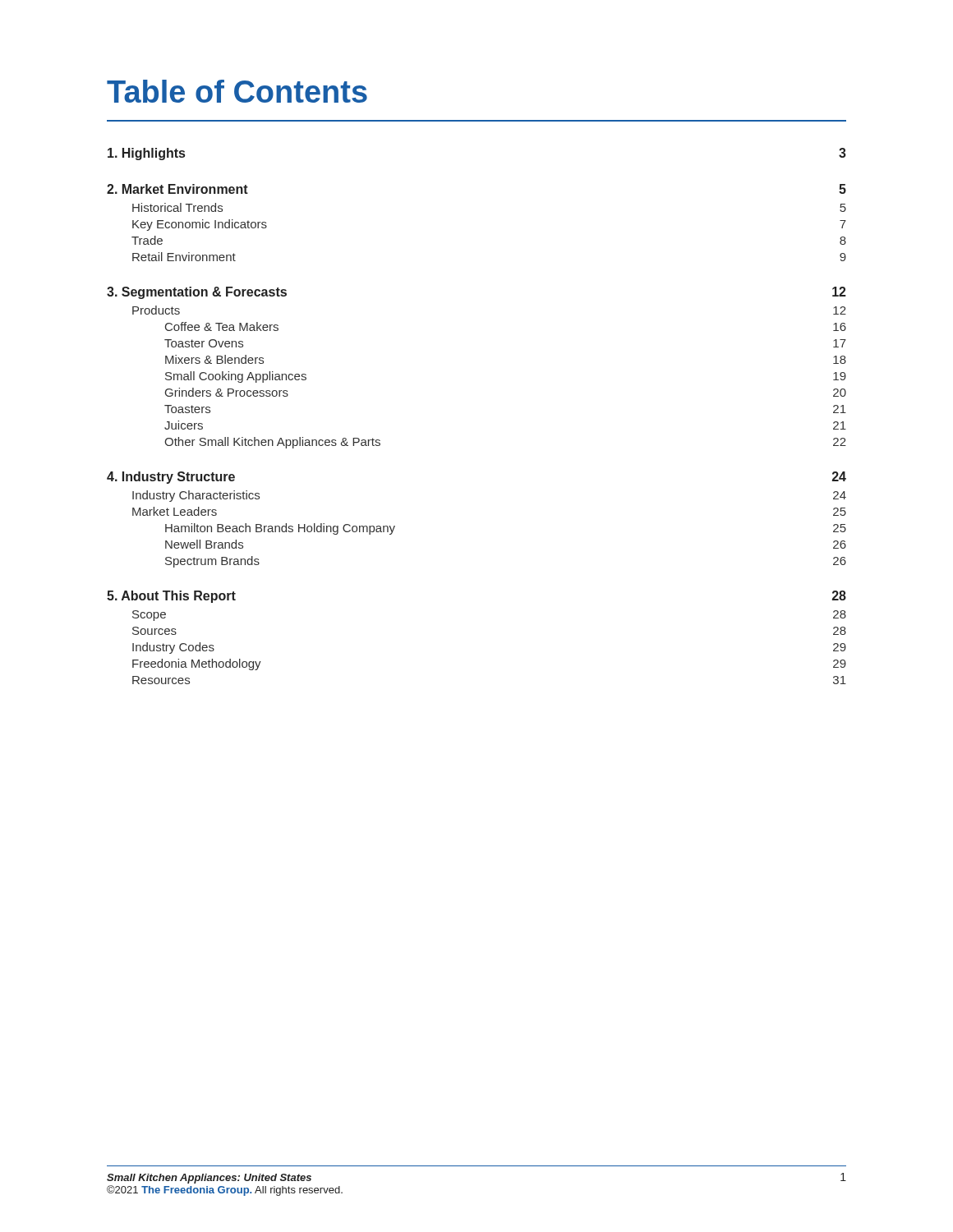This screenshot has height=1232, width=953.
Task: Navigate to the element starting "5. About This"
Action: [x=171, y=597]
